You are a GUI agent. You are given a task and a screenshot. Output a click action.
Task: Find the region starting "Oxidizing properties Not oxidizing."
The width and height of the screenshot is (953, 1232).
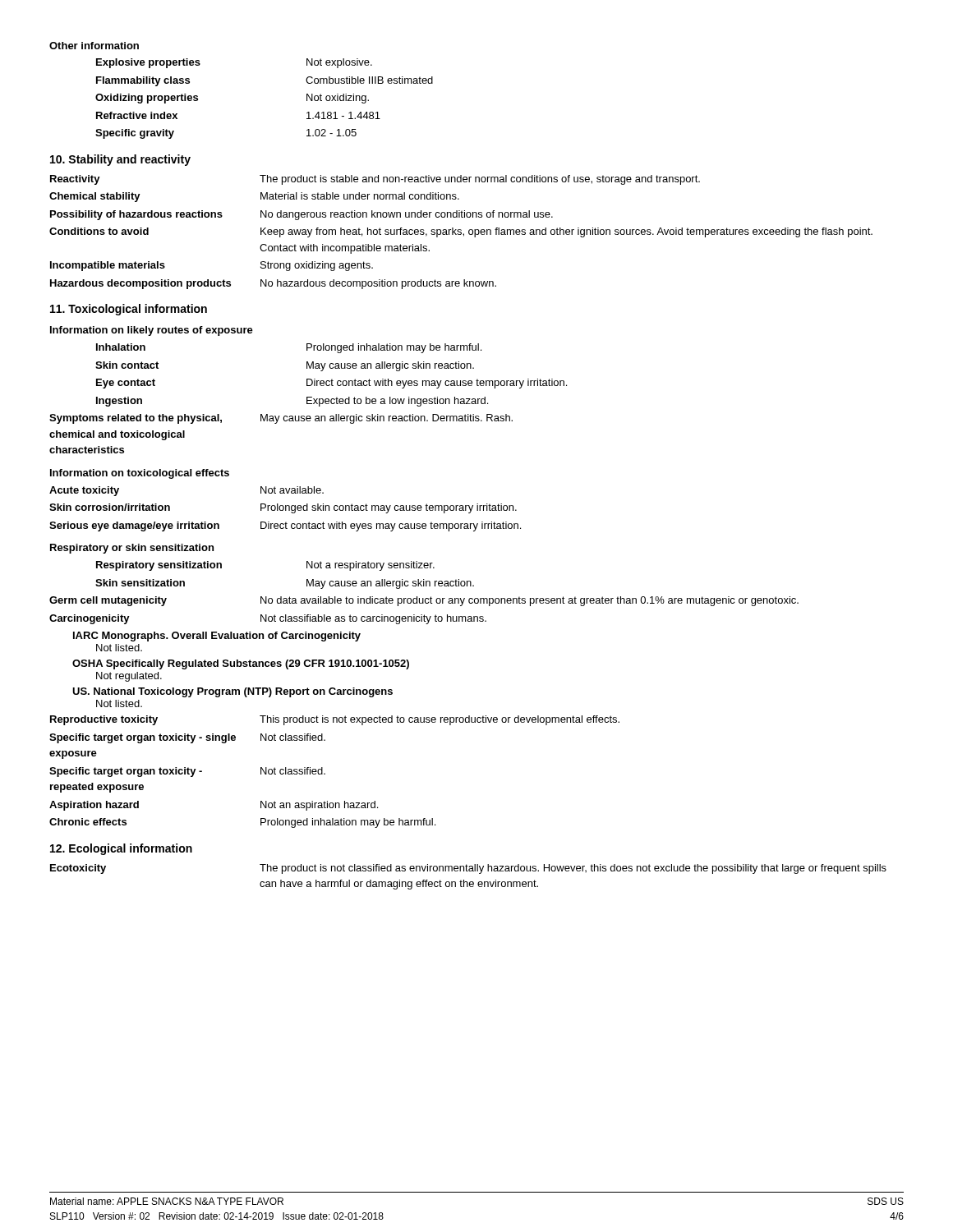[x=151, y=98]
